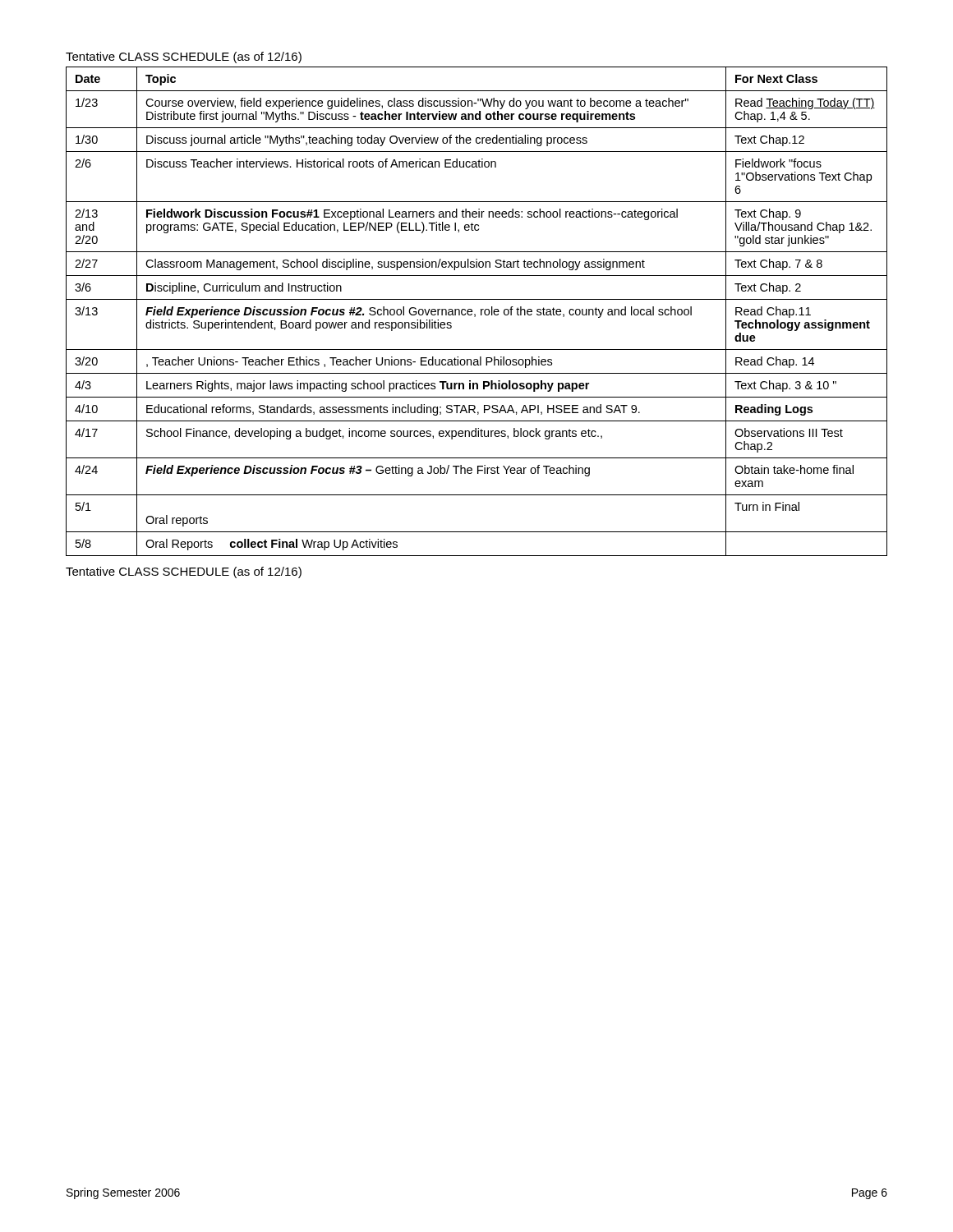Locate the table with the text "Oral reports"

click(x=476, y=311)
